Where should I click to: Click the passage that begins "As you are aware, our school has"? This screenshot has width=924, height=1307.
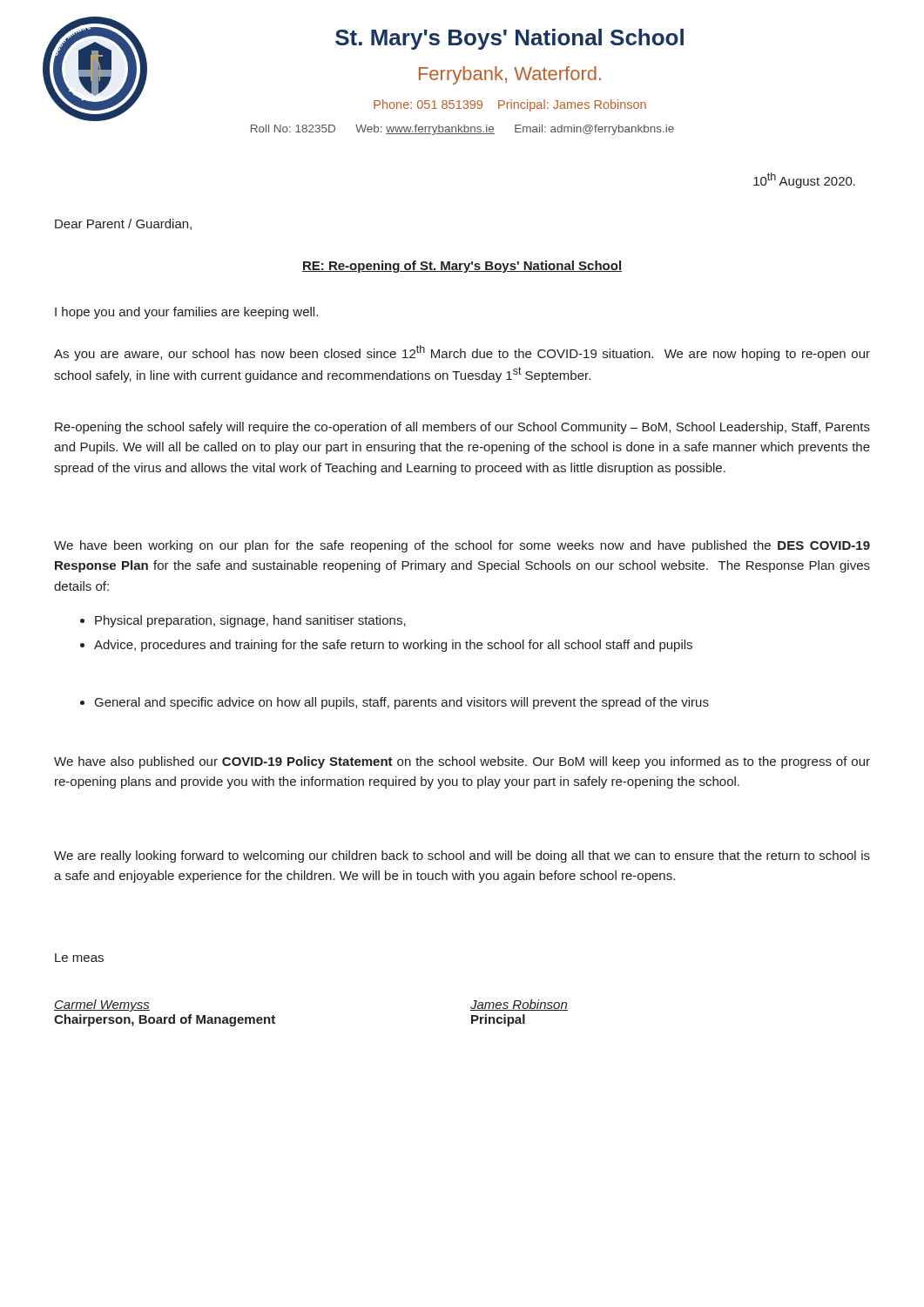point(462,363)
